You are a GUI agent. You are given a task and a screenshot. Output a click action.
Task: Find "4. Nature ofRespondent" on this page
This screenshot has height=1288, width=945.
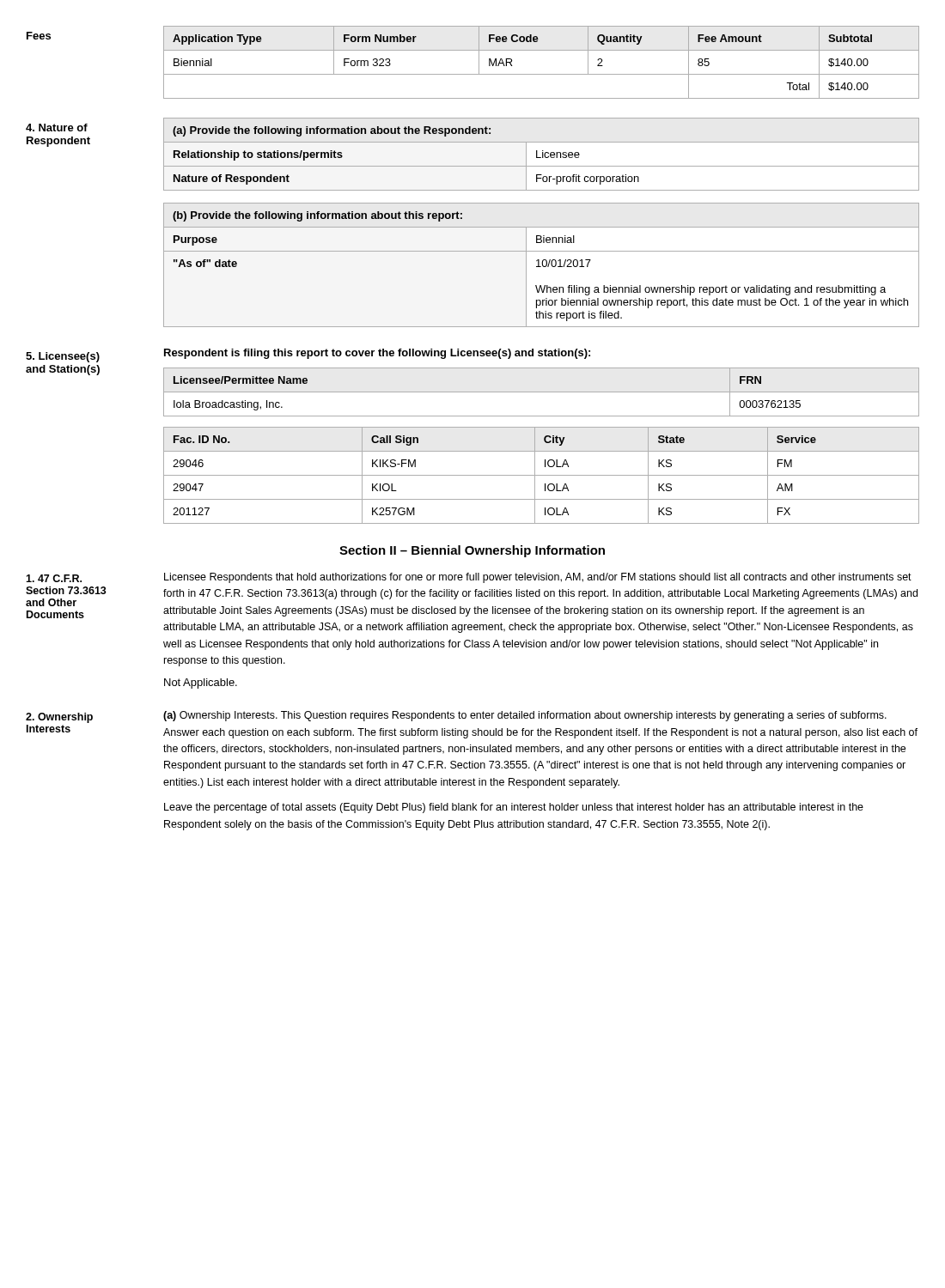point(58,134)
